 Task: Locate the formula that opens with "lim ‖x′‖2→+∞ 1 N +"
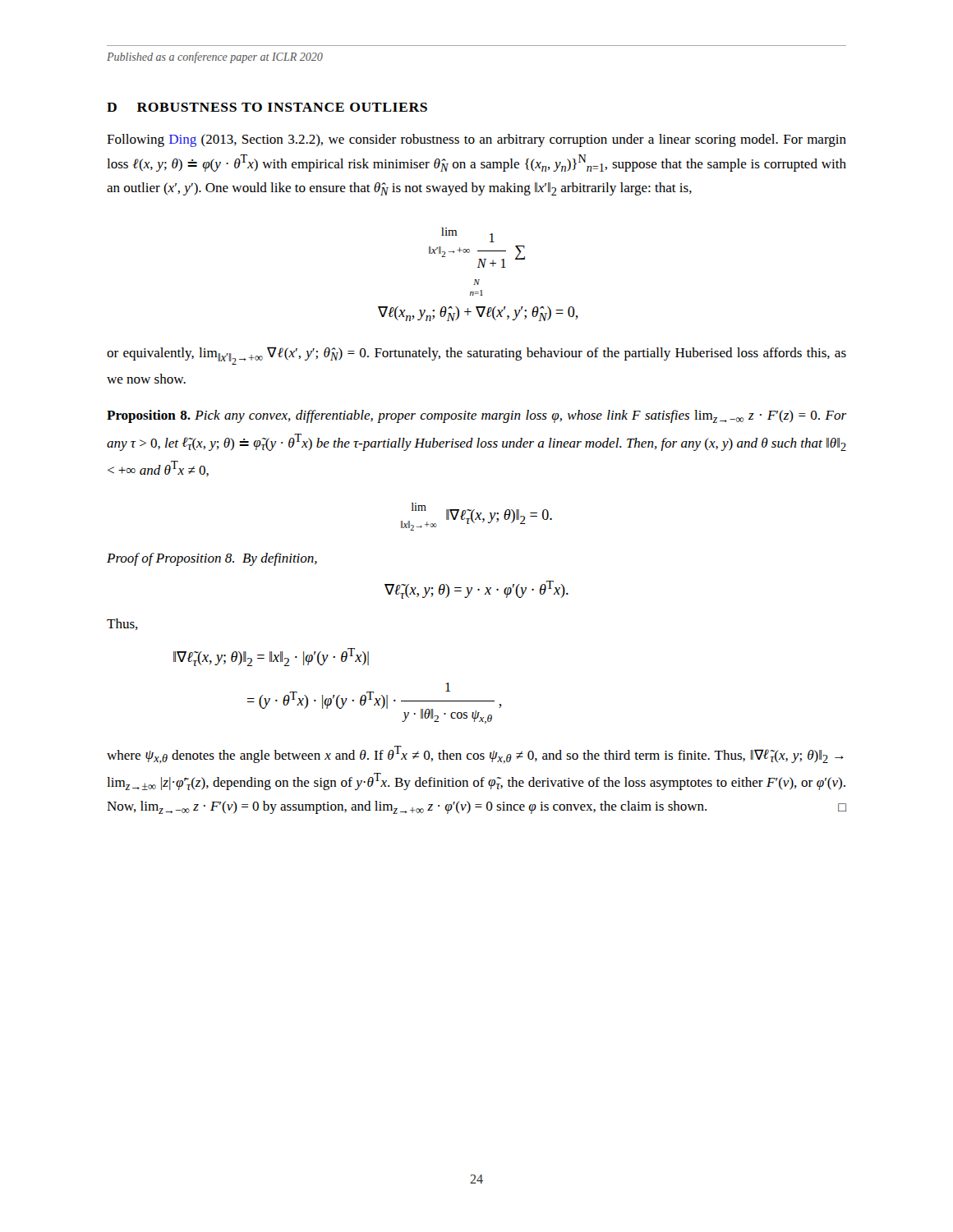click(x=476, y=274)
